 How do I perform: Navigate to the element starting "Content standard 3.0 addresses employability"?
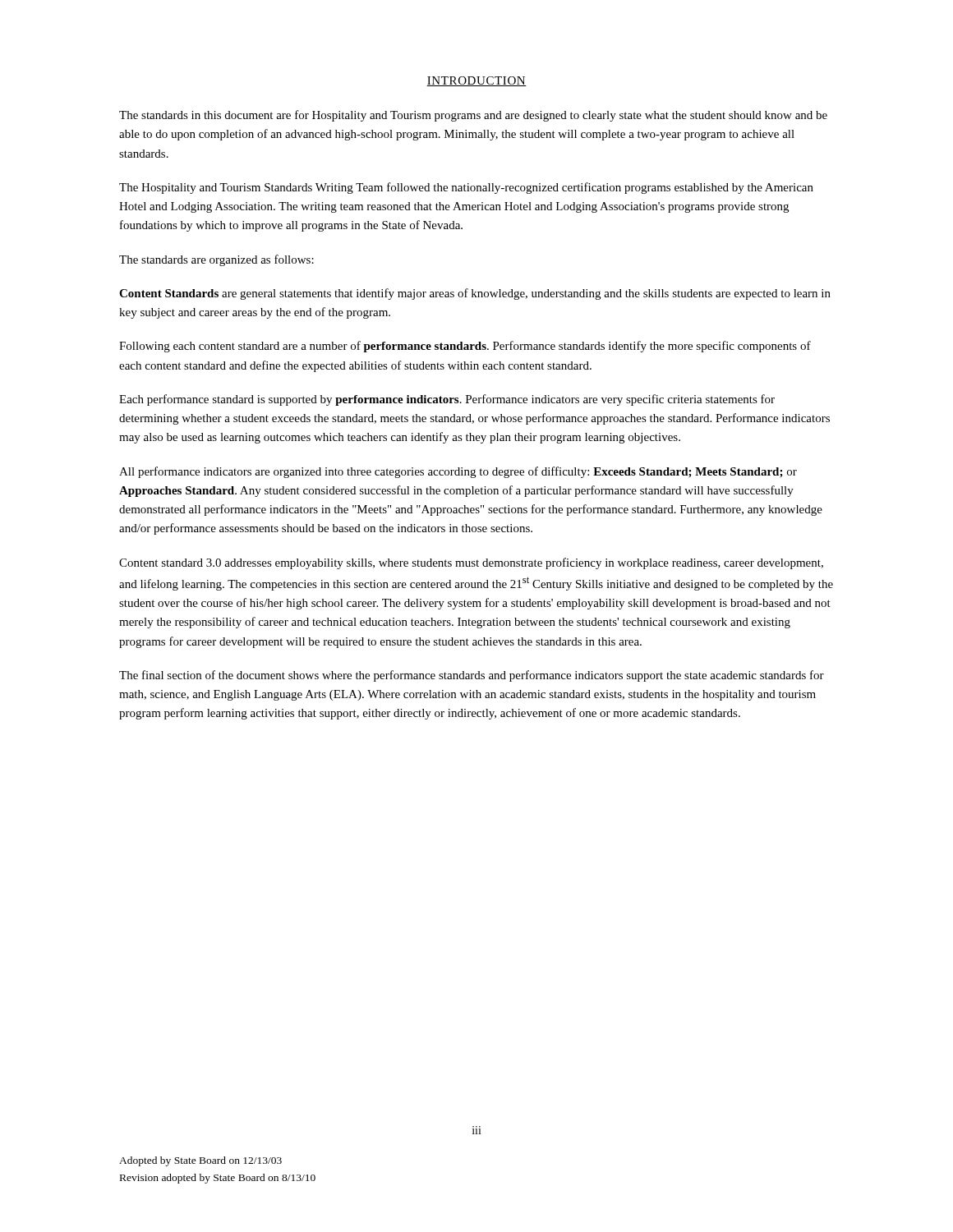pyautogui.click(x=476, y=602)
